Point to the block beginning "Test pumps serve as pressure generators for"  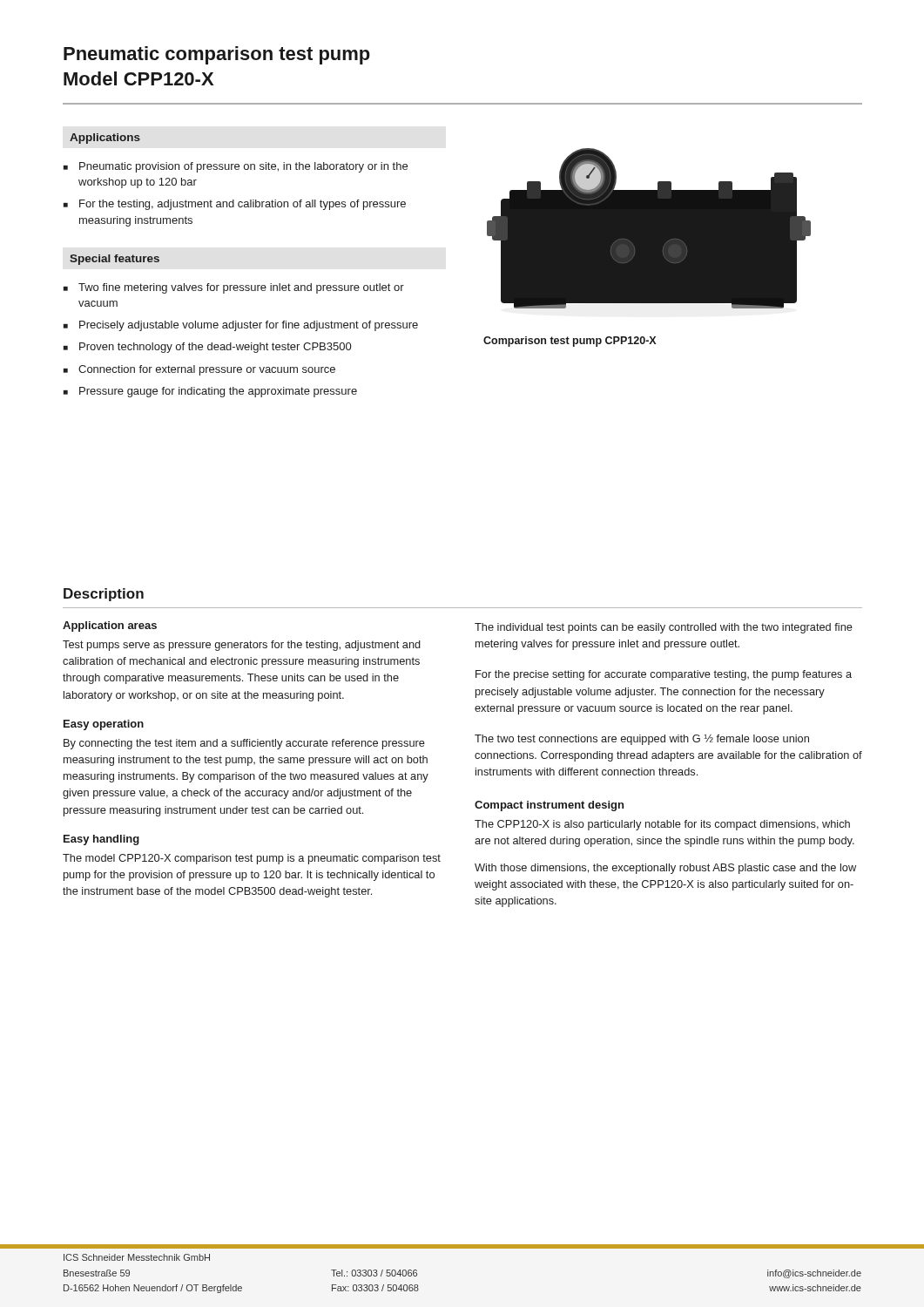tap(242, 669)
